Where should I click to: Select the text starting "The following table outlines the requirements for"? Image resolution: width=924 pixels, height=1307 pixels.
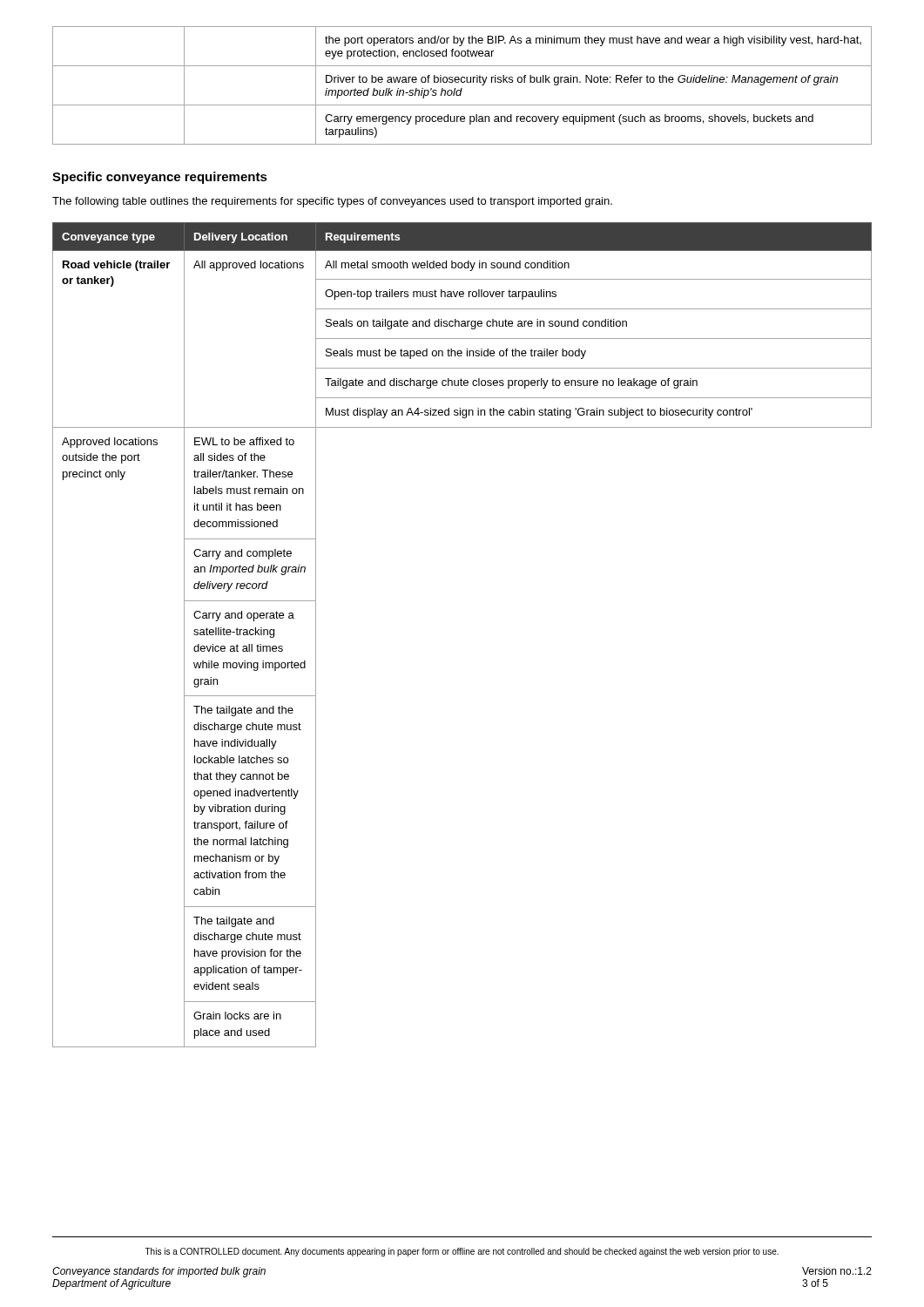333,201
